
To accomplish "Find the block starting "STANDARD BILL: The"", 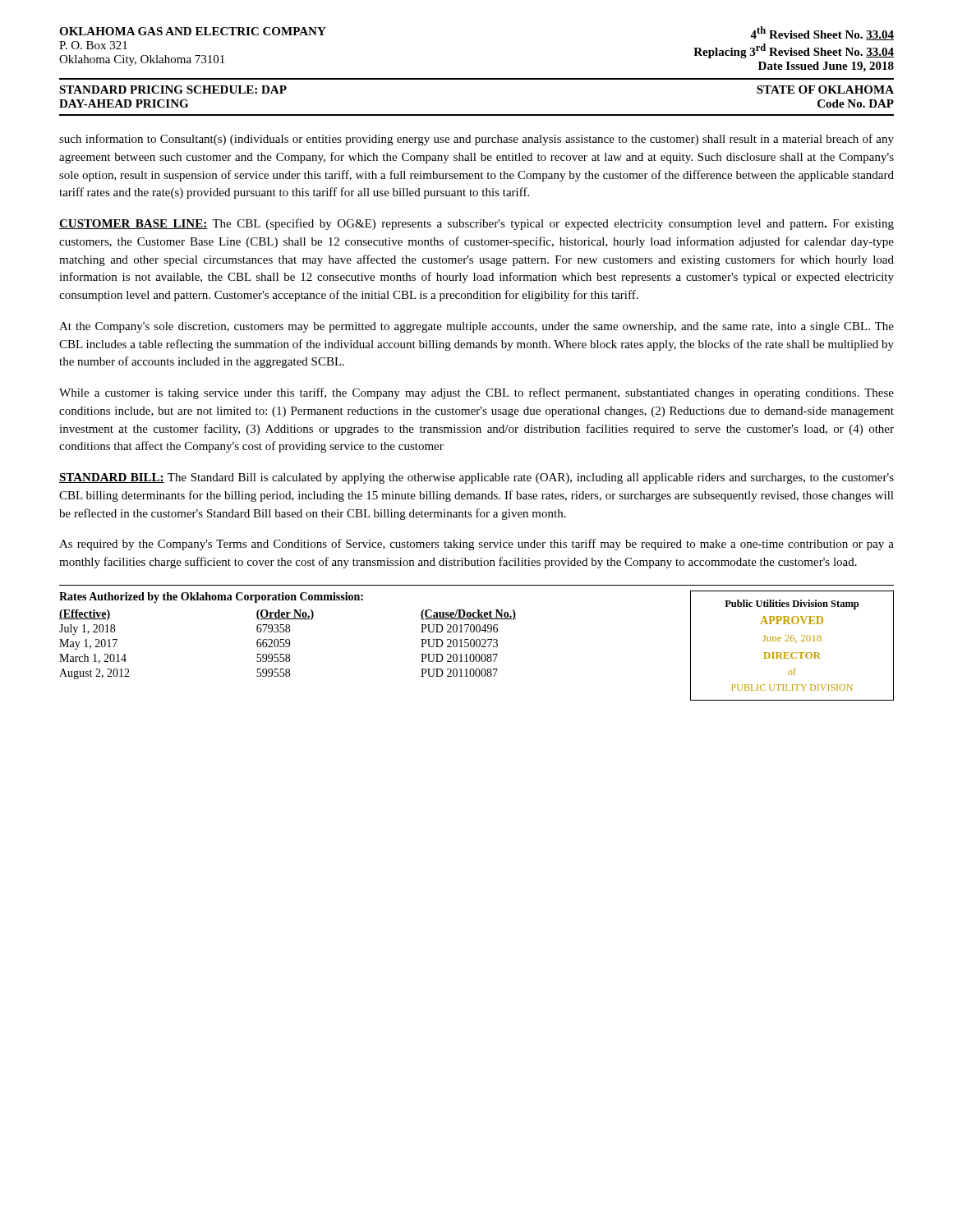I will tap(476, 495).
